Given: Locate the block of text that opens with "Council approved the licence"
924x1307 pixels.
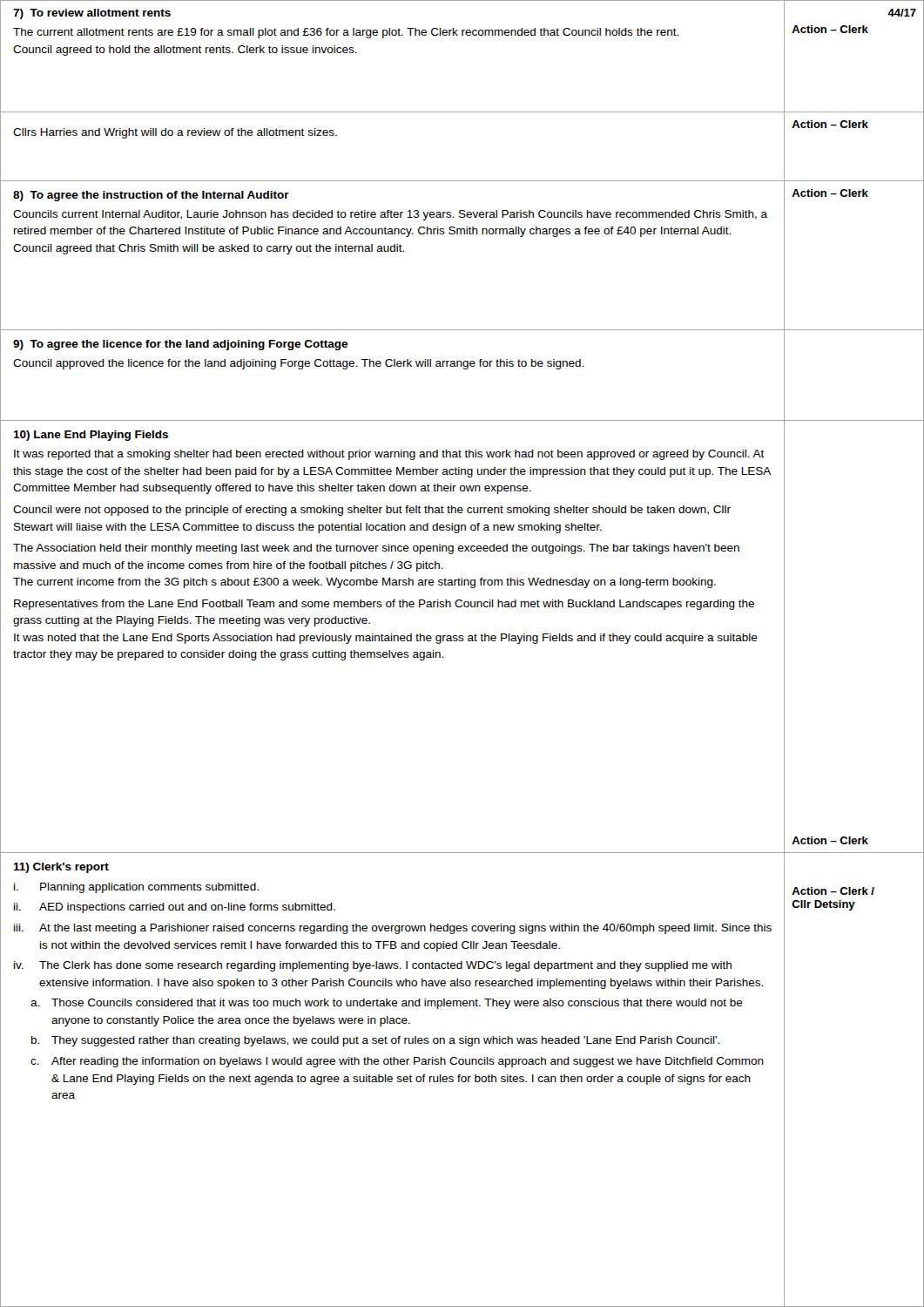Looking at the screenshot, I should tap(392, 363).
